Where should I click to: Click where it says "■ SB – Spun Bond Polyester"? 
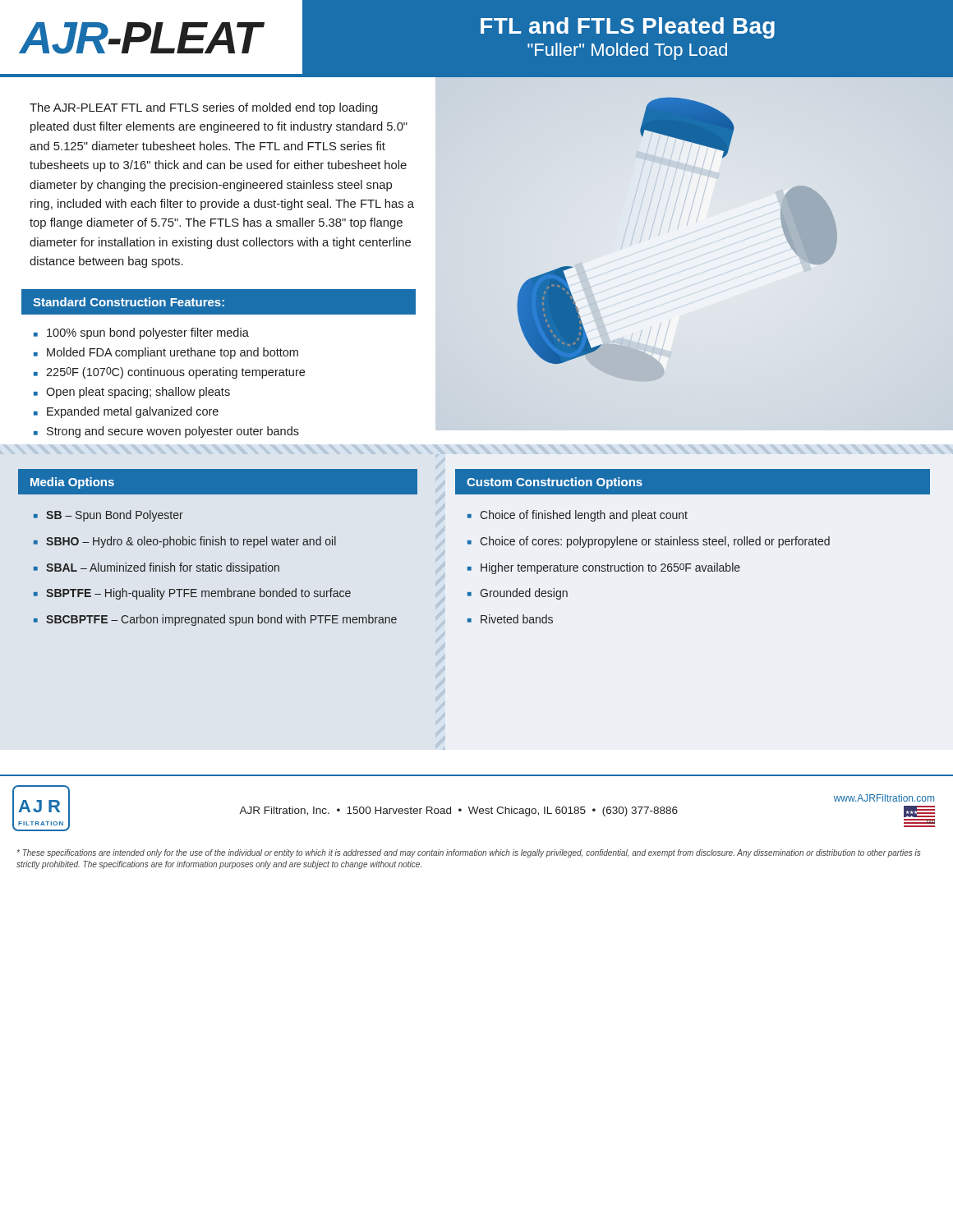108,516
